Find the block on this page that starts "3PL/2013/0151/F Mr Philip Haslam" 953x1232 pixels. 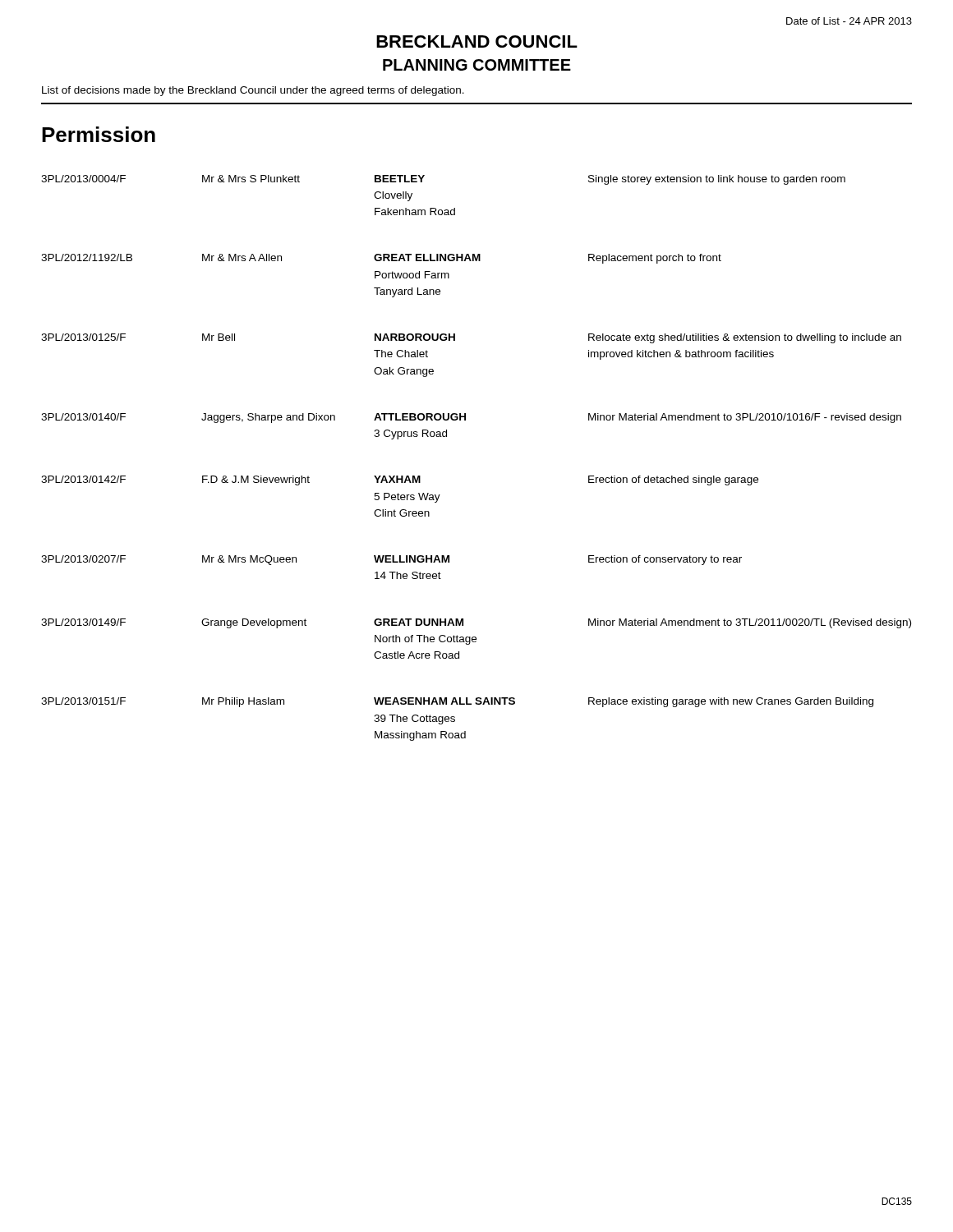pyautogui.click(x=457, y=702)
